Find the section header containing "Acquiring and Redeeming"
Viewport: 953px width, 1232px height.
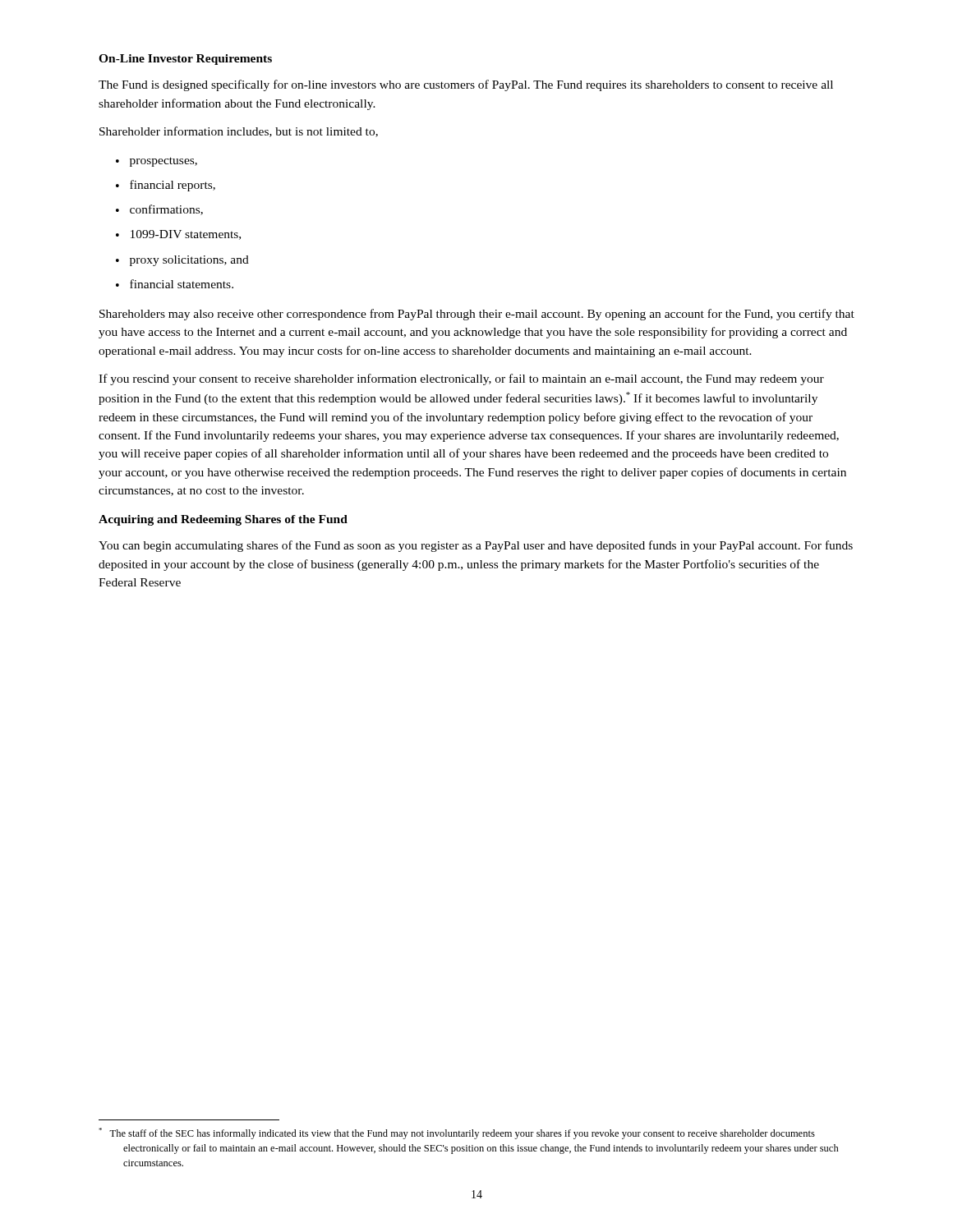coord(223,519)
